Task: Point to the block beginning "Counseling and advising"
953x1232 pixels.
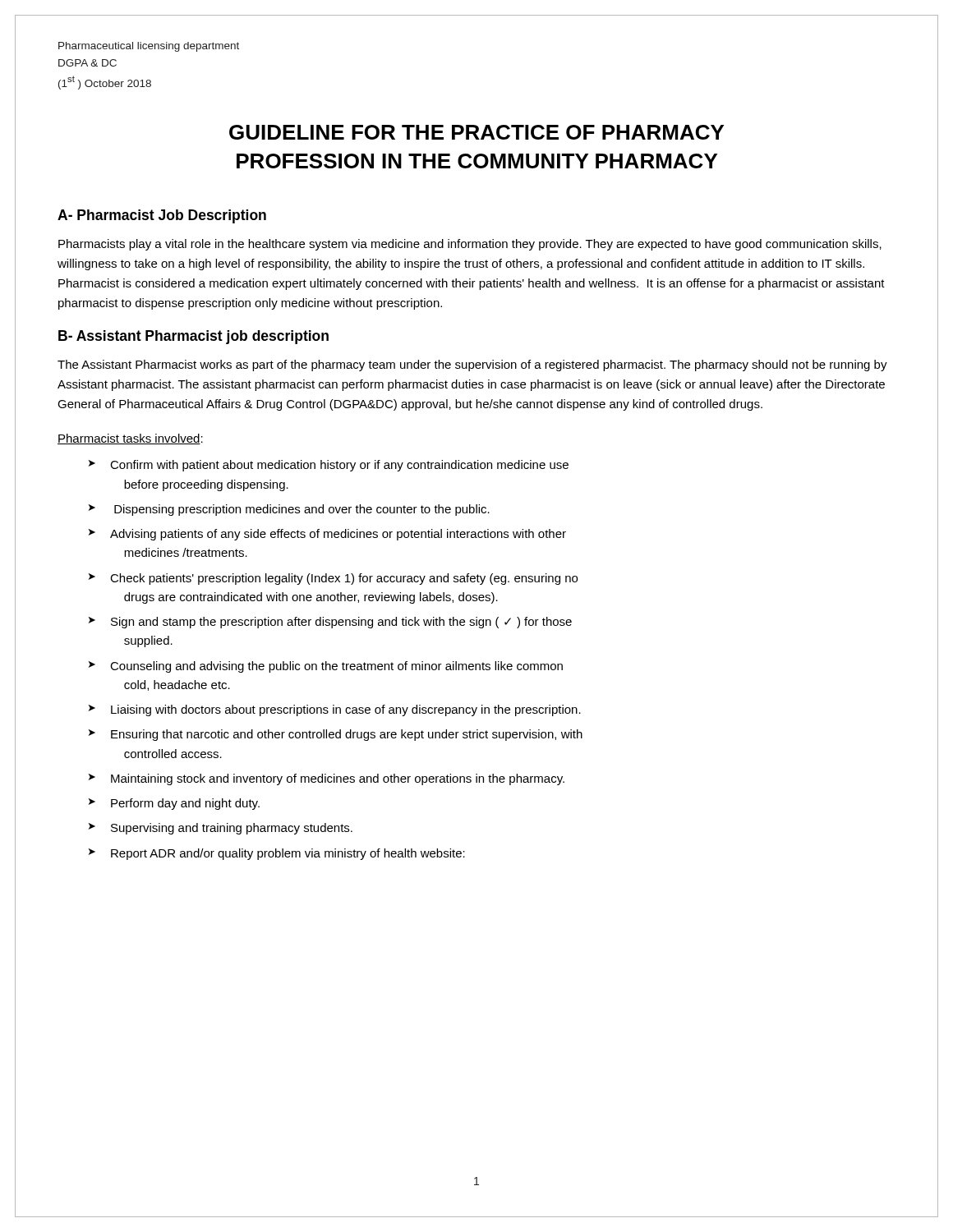Action: click(491, 675)
